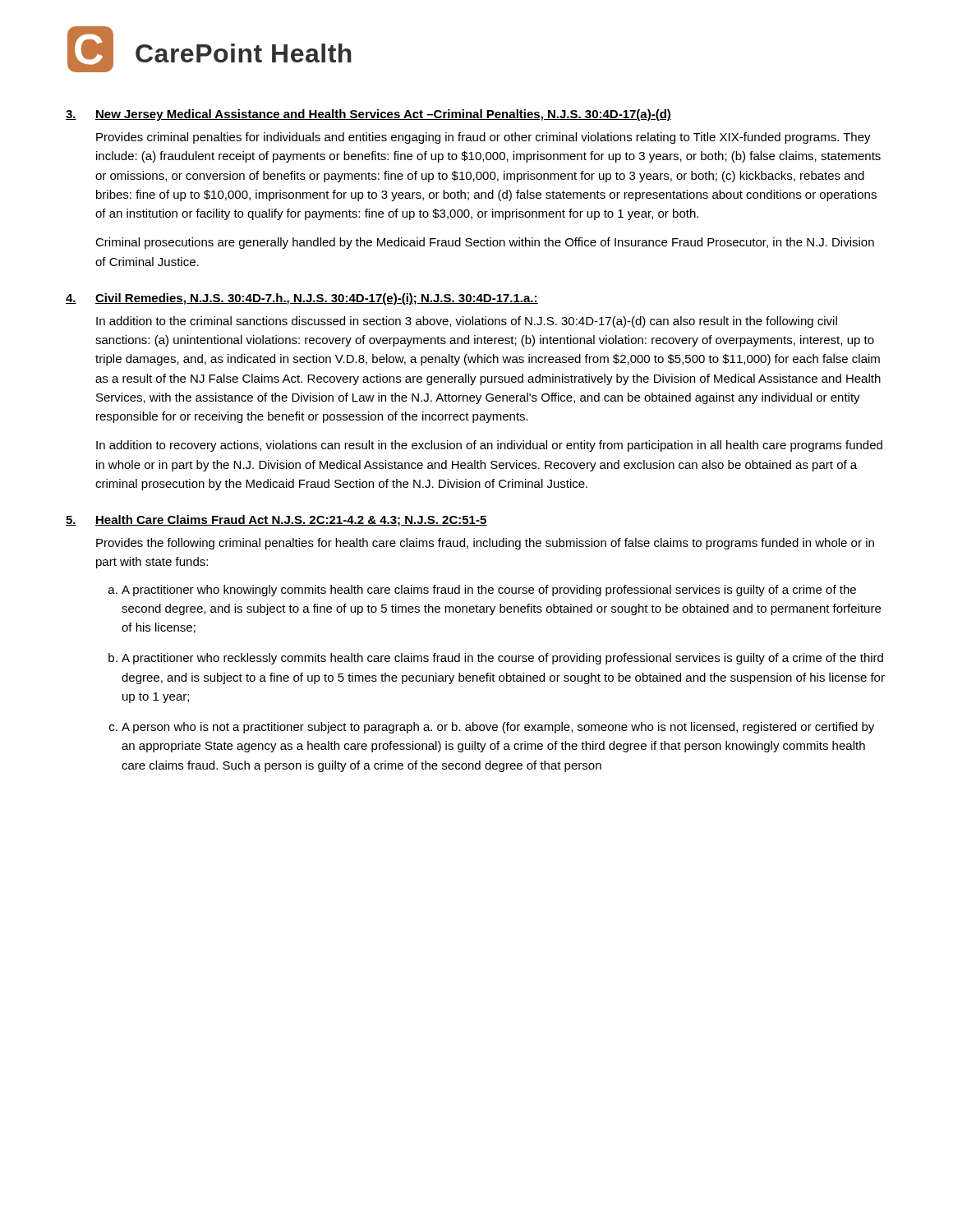The image size is (953, 1232).
Task: Locate the element starting "4. Civil Remedies, N.J.S. 30:4D-7.h.,"
Action: [x=302, y=298]
